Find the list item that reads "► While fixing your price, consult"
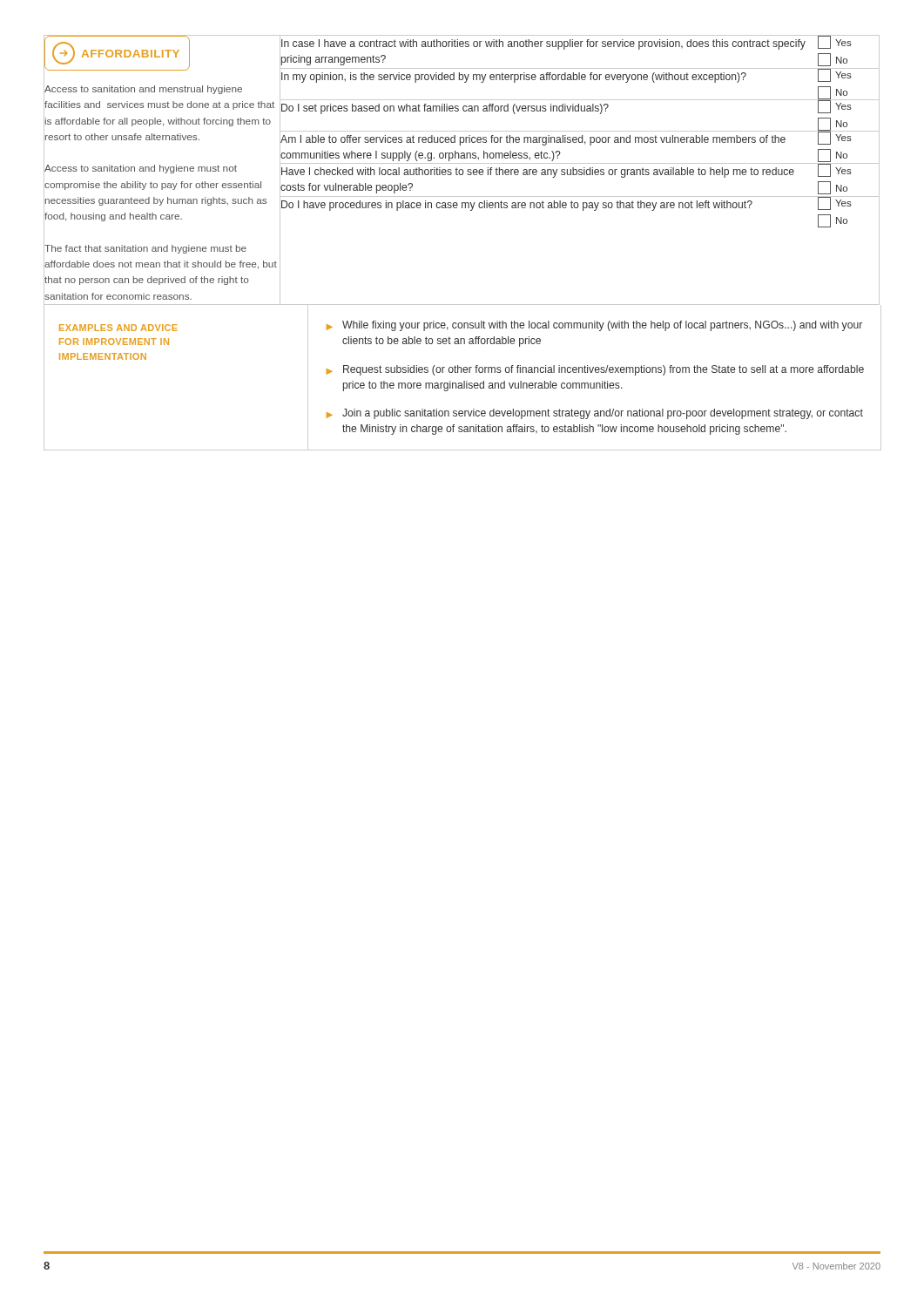The image size is (924, 1307). (x=594, y=333)
